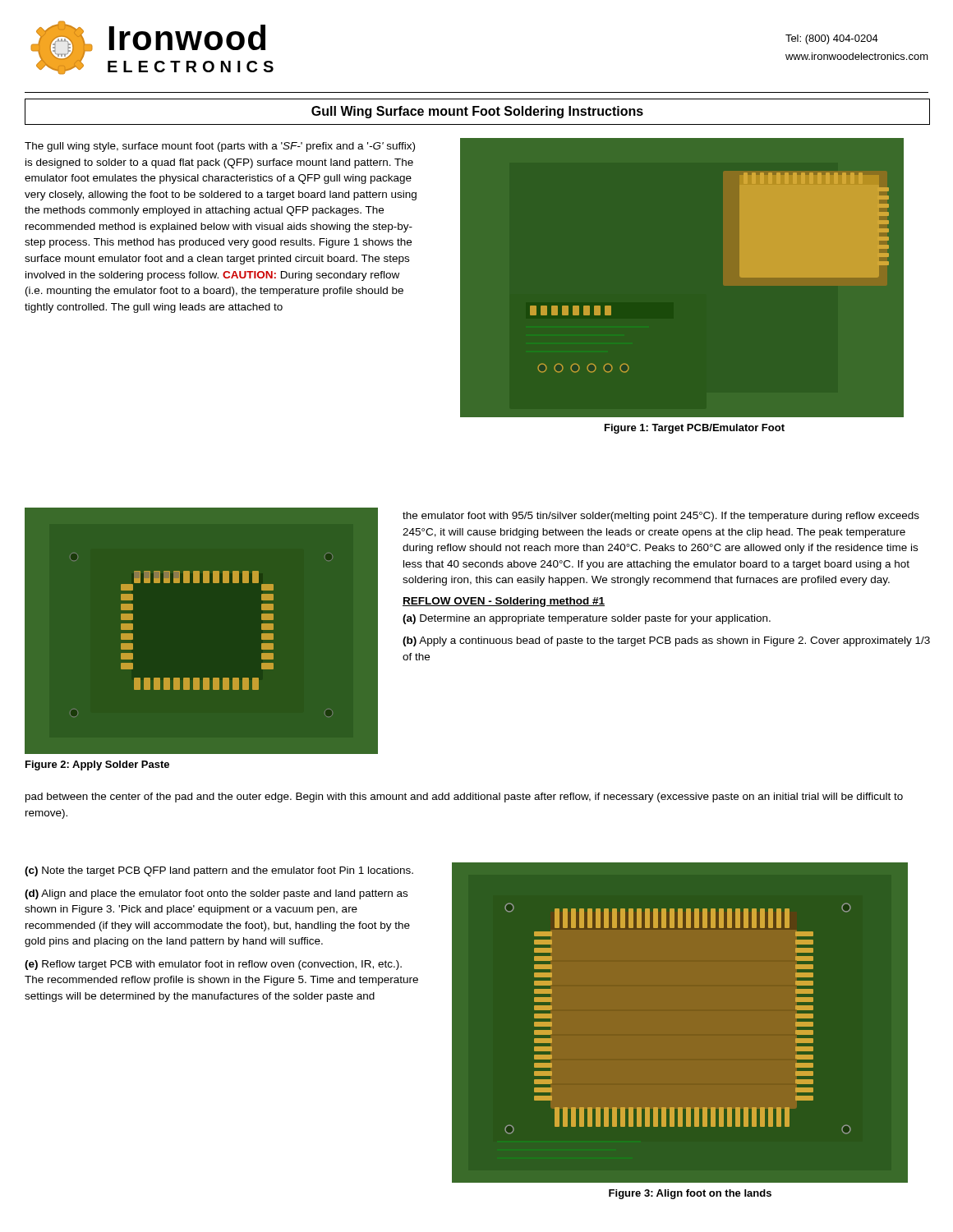Click where it says "Tel: (800) 404-0204 www.ironwoodelectronics.com"
The width and height of the screenshot is (953, 1232).
coord(857,47)
